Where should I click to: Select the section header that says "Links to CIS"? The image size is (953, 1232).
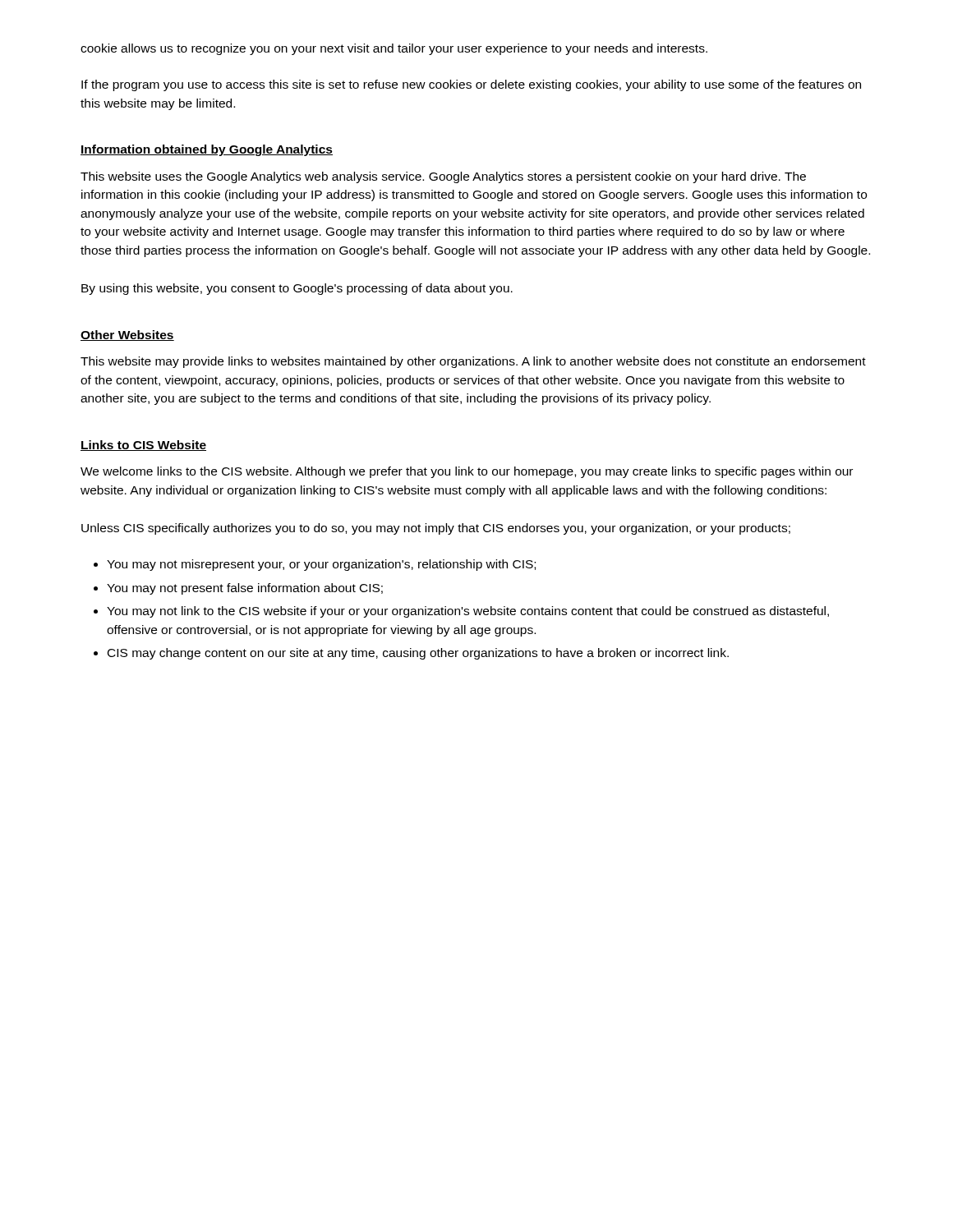[143, 444]
